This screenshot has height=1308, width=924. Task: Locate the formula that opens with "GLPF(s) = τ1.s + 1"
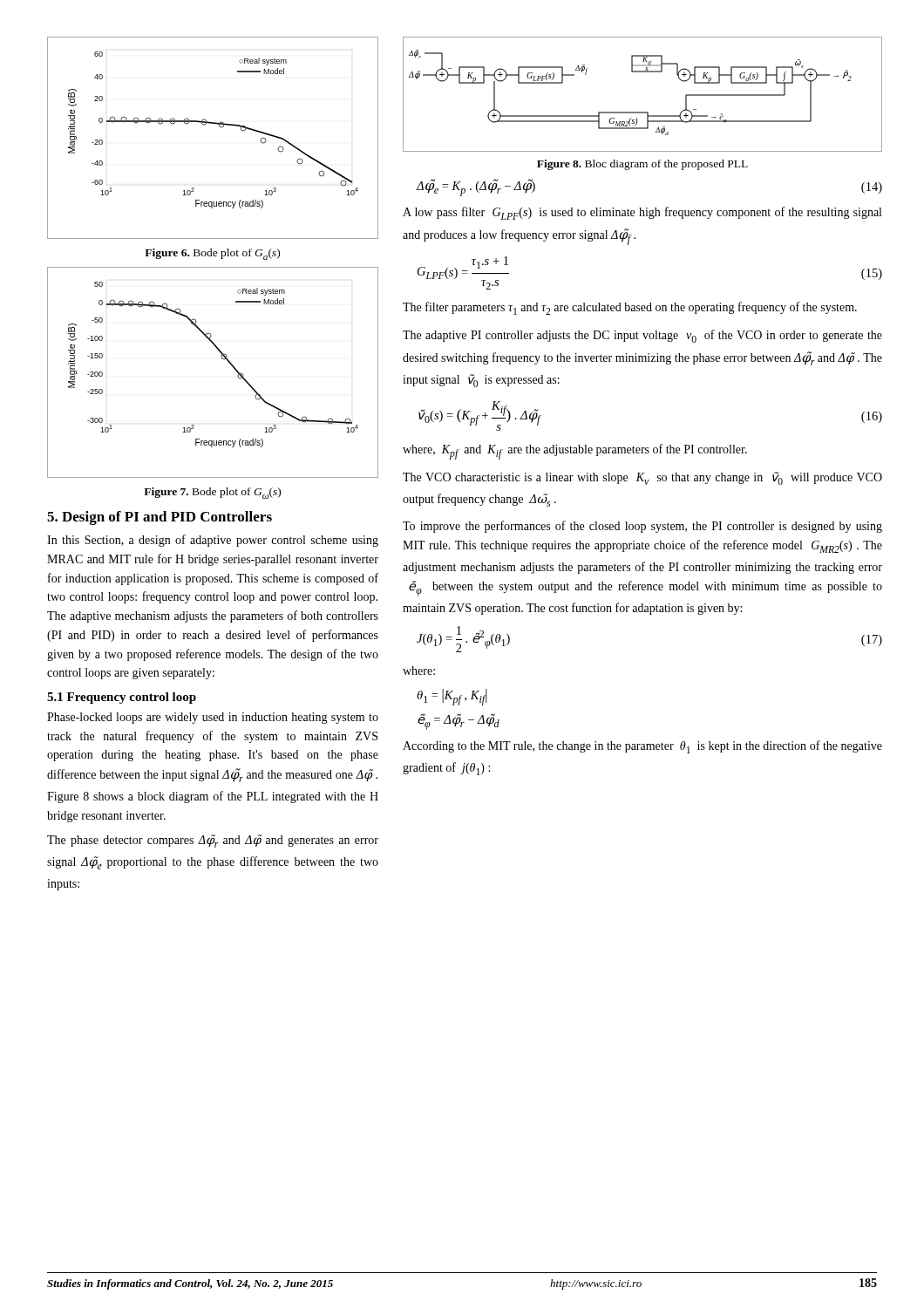(x=490, y=273)
